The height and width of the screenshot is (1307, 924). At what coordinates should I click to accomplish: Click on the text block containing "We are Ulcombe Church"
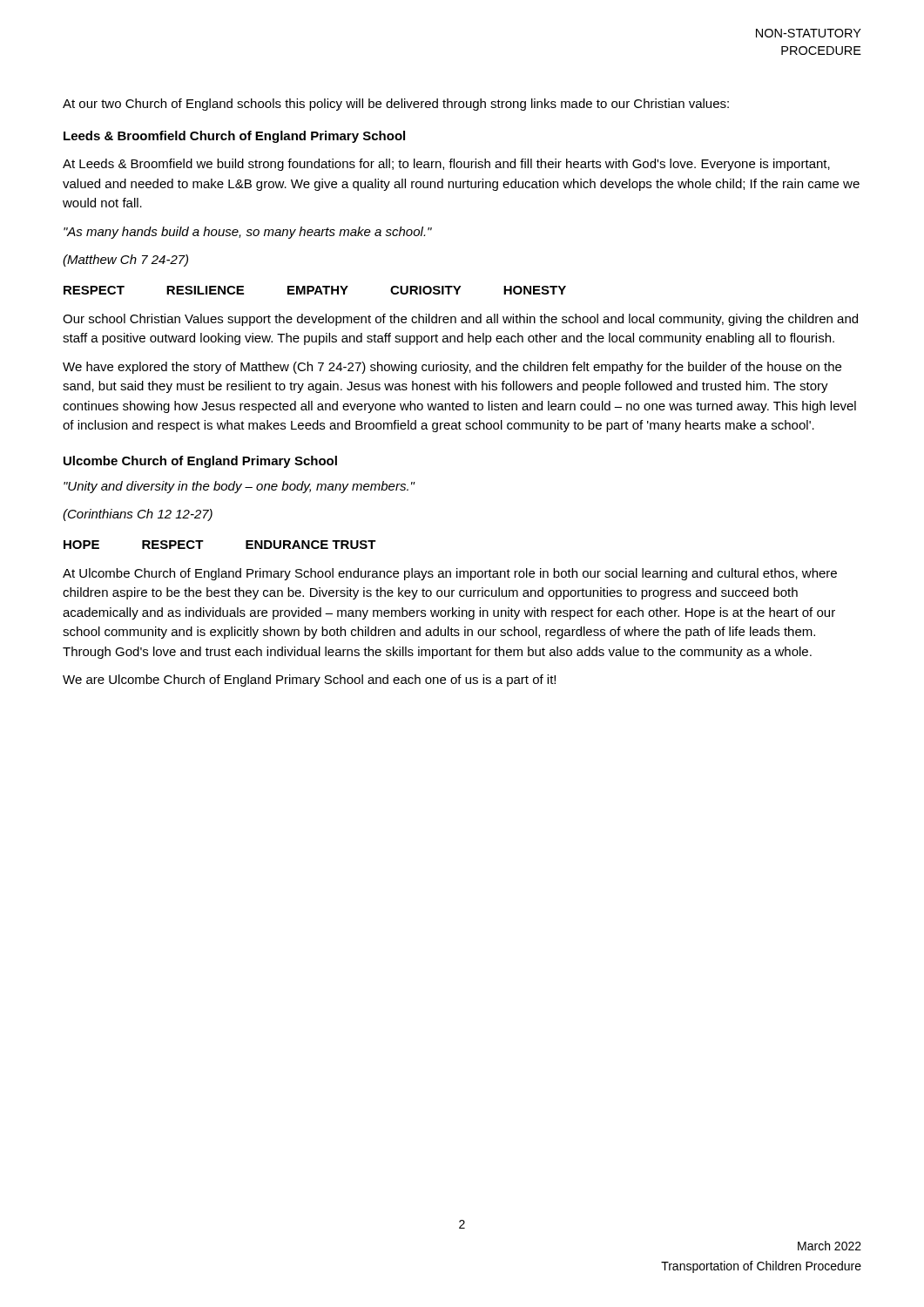coord(462,680)
